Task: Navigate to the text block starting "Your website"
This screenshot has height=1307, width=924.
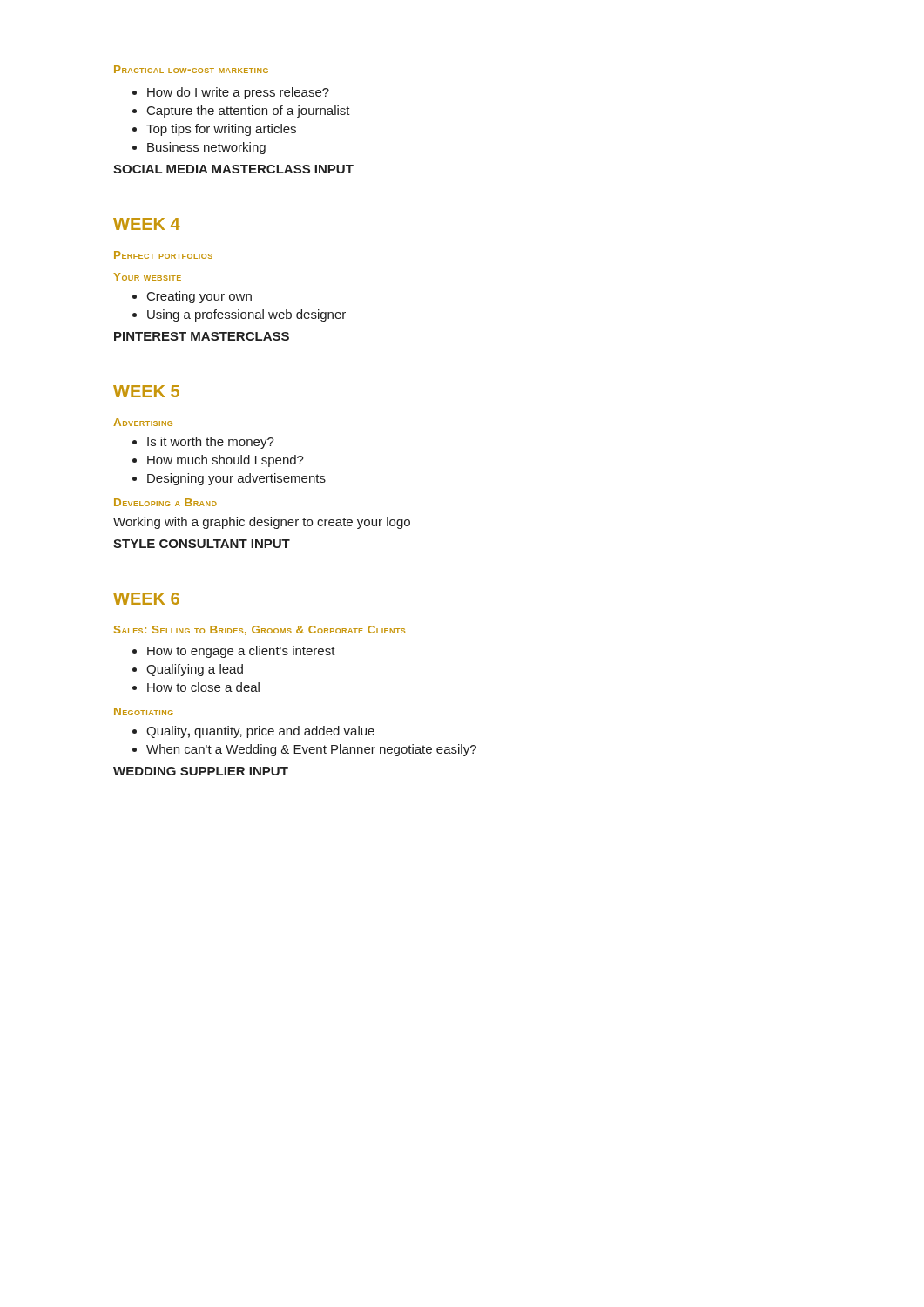Action: click(x=147, y=277)
